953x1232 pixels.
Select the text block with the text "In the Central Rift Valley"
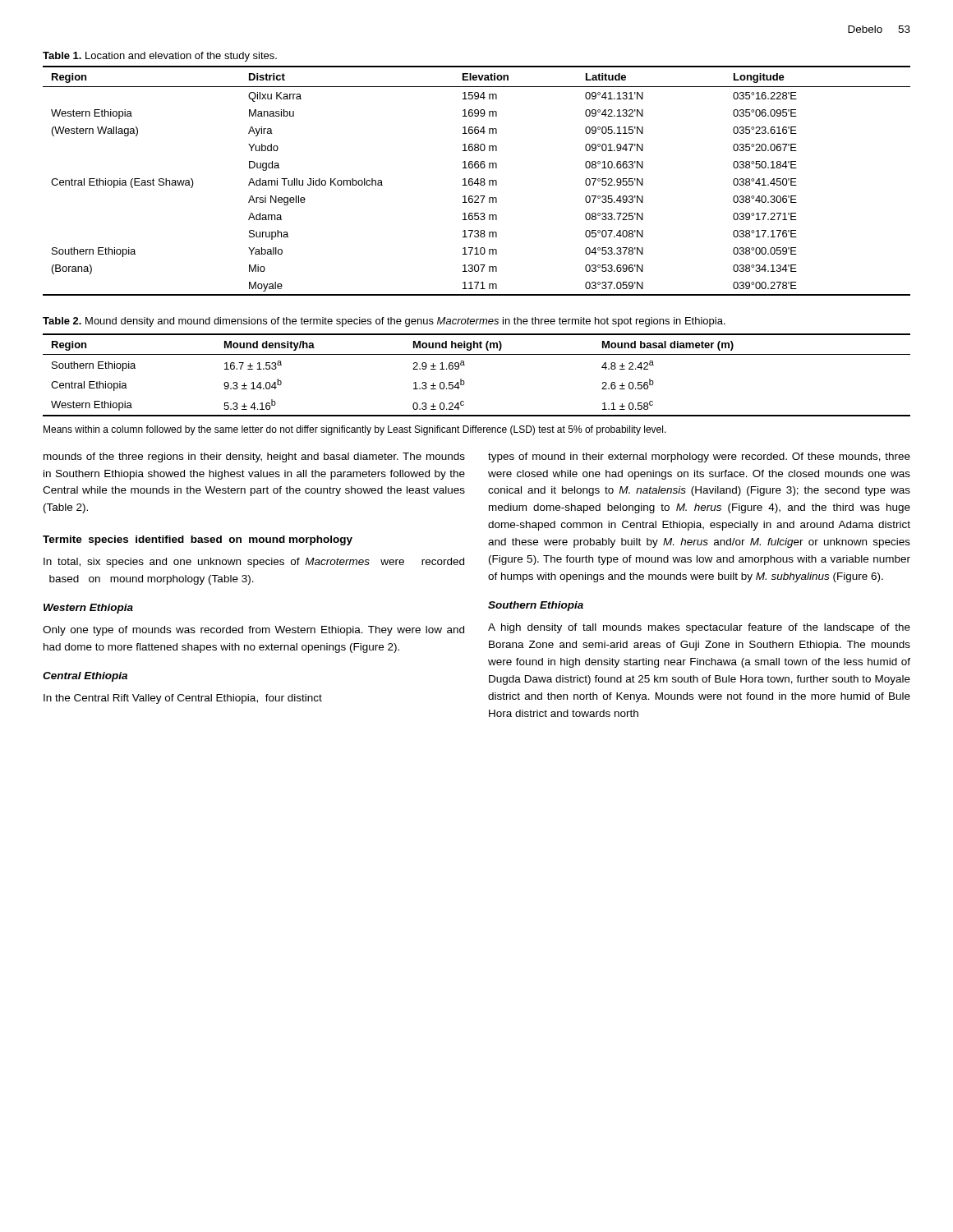point(182,698)
